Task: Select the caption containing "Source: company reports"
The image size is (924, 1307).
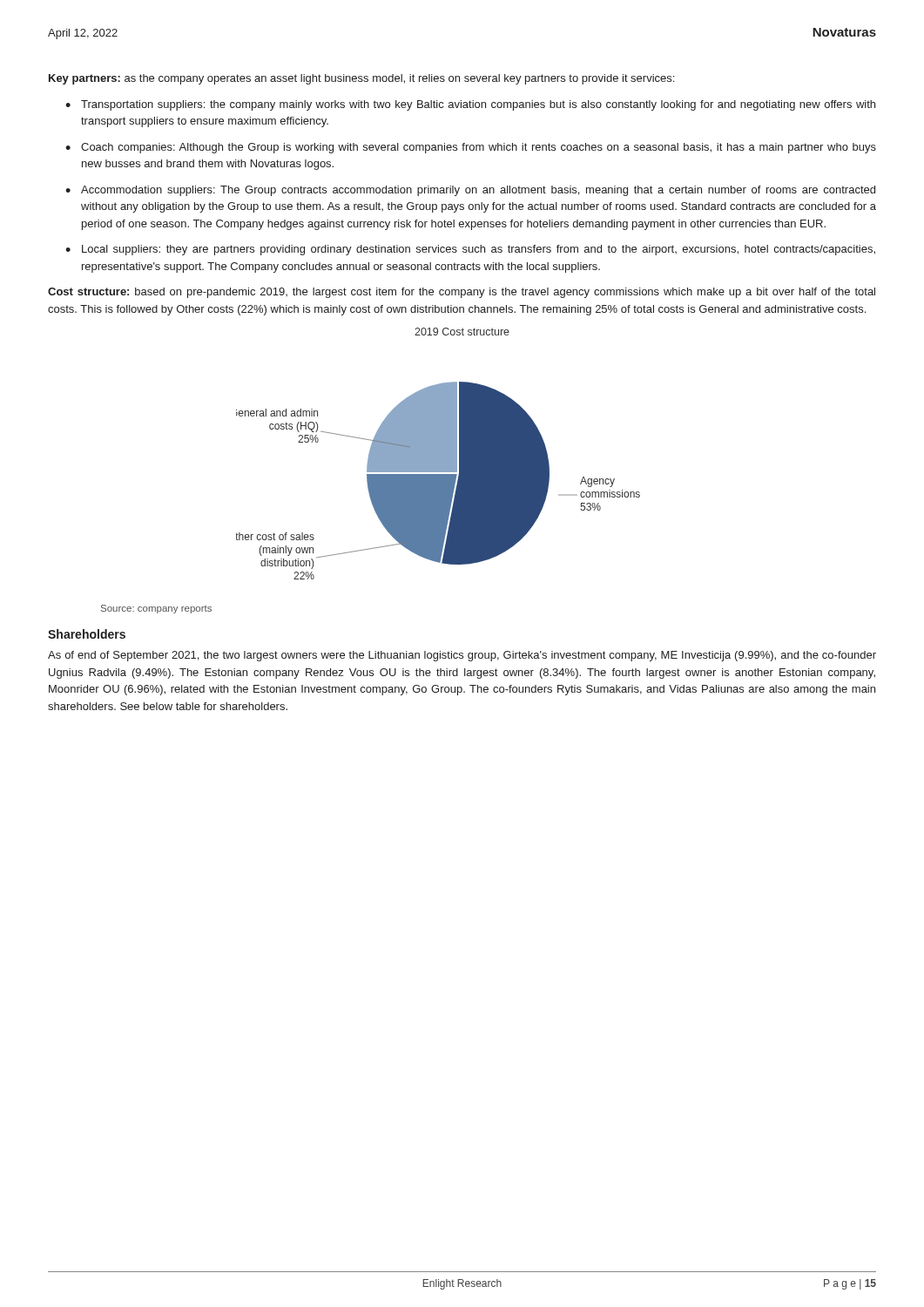Action: click(x=156, y=608)
